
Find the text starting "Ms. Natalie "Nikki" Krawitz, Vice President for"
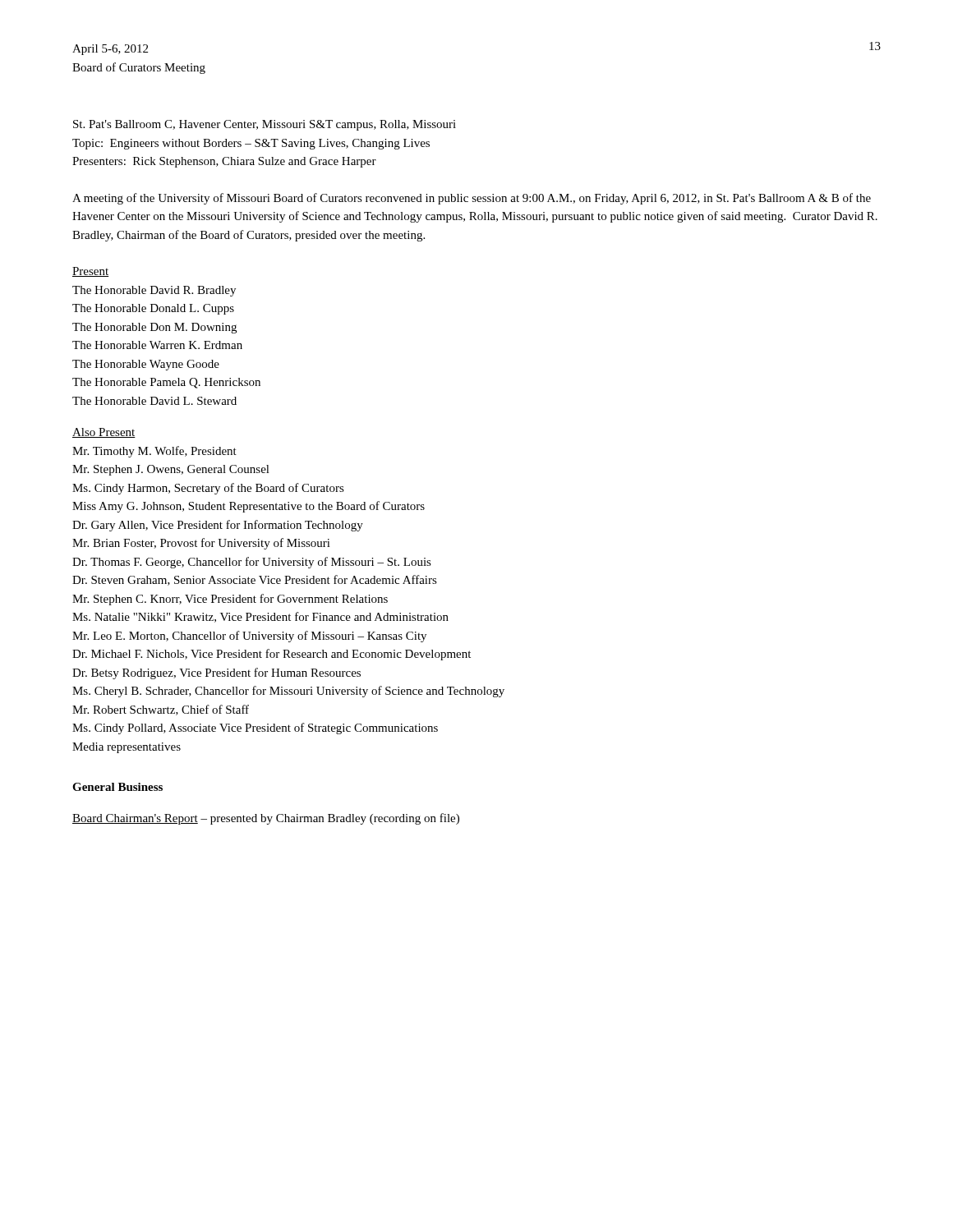point(260,617)
